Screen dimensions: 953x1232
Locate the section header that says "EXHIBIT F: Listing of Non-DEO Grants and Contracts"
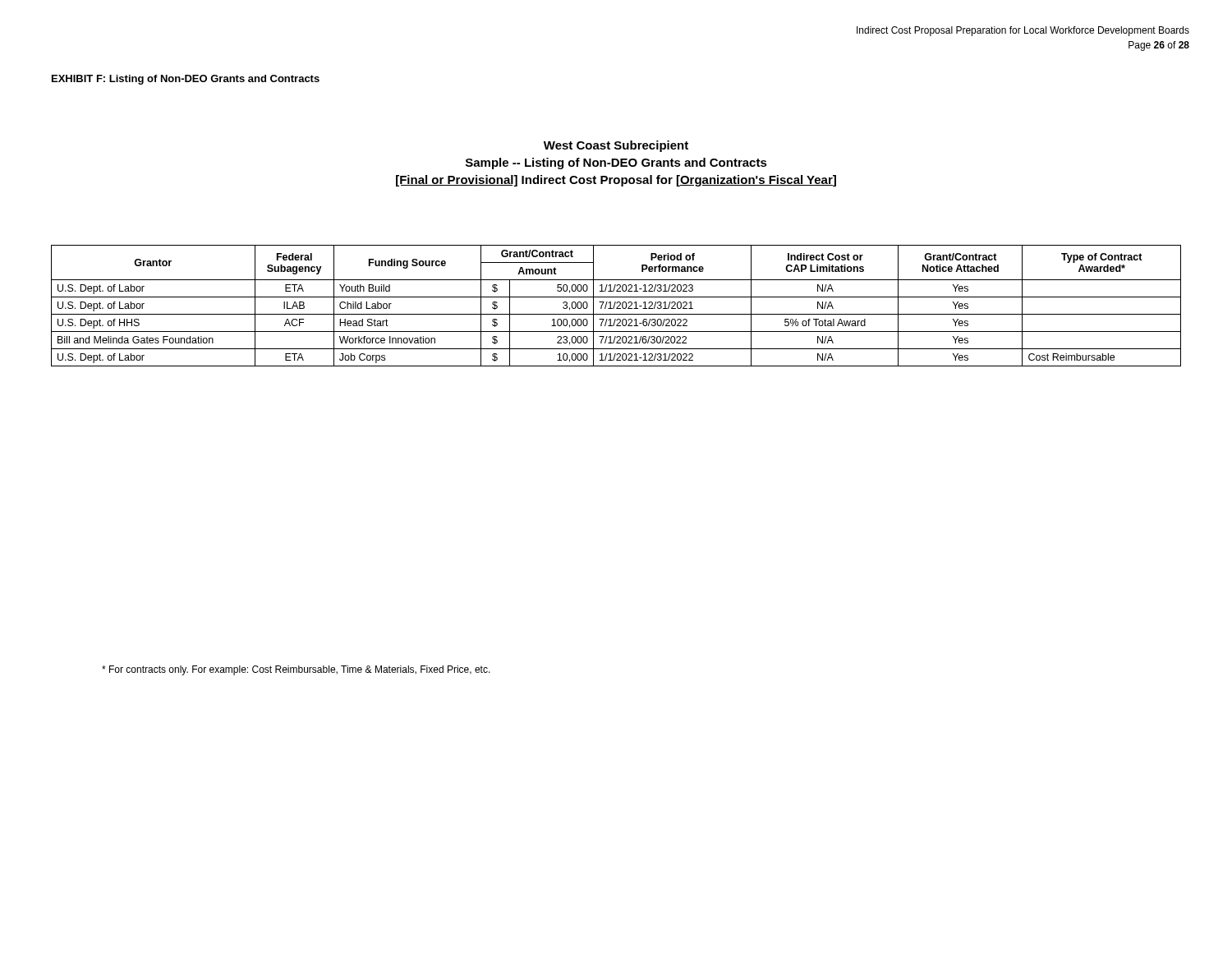185,78
